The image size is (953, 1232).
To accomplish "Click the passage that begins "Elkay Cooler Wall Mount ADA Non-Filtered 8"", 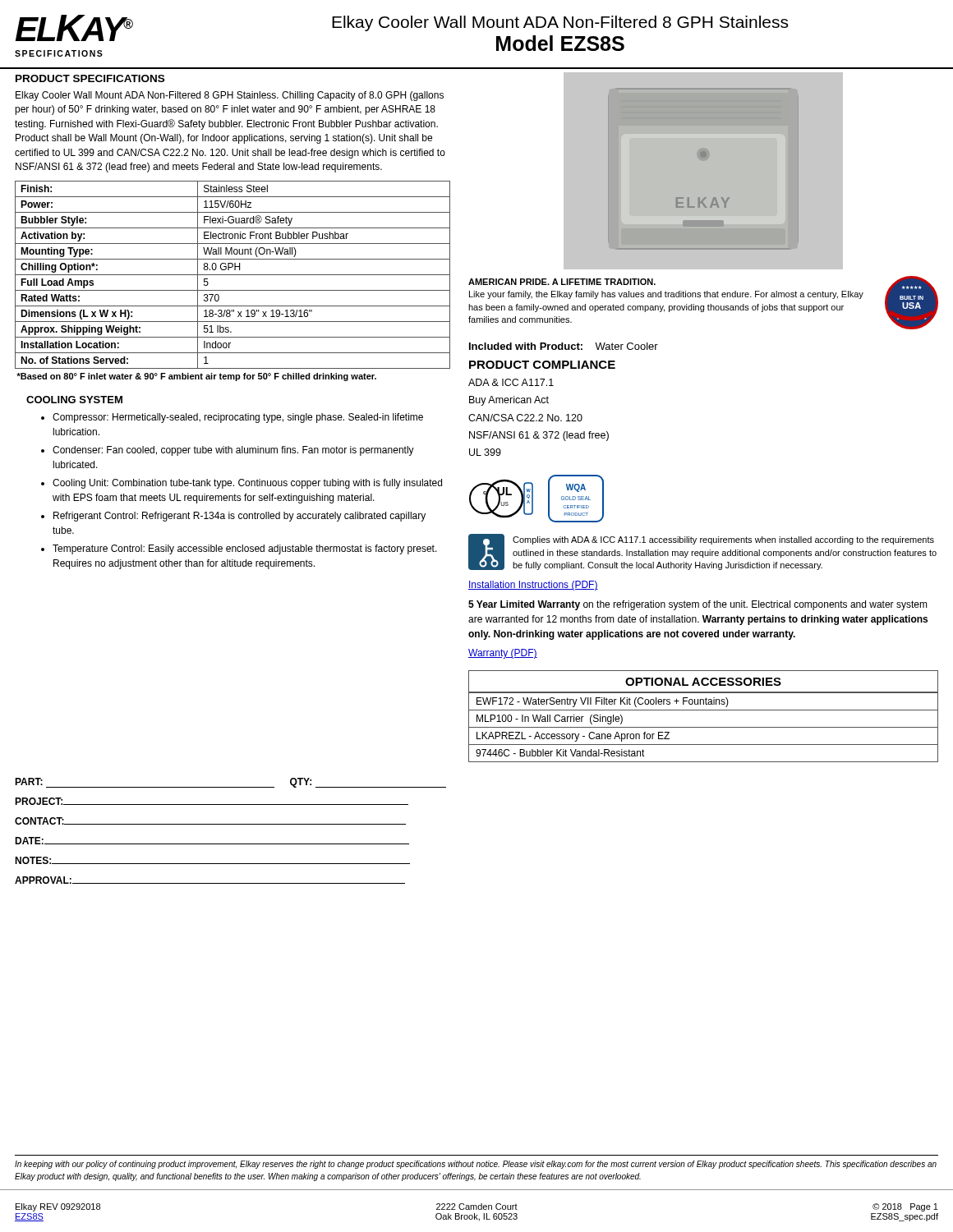I will click(230, 131).
